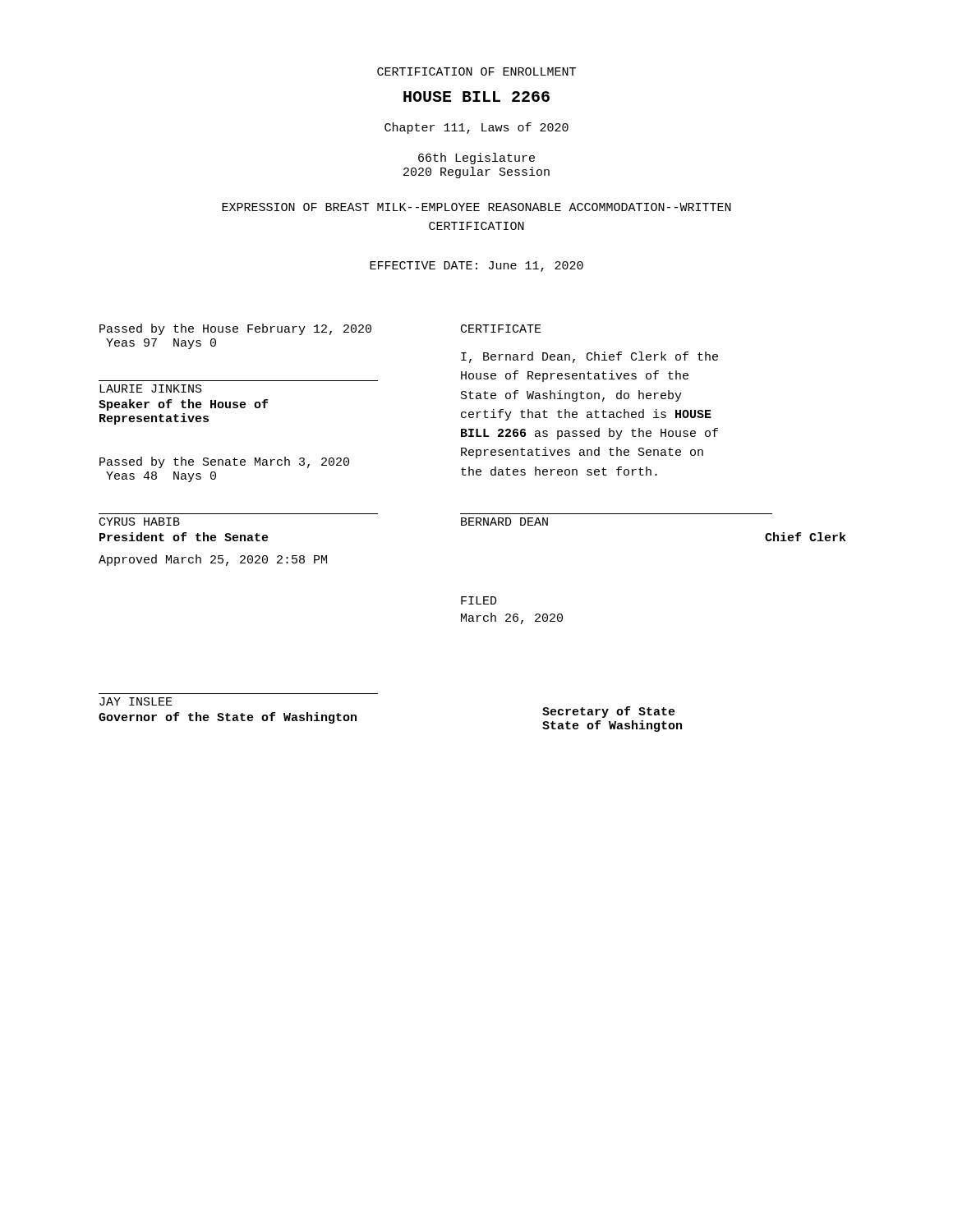Click on the block starting "President of the Senate"

(184, 538)
